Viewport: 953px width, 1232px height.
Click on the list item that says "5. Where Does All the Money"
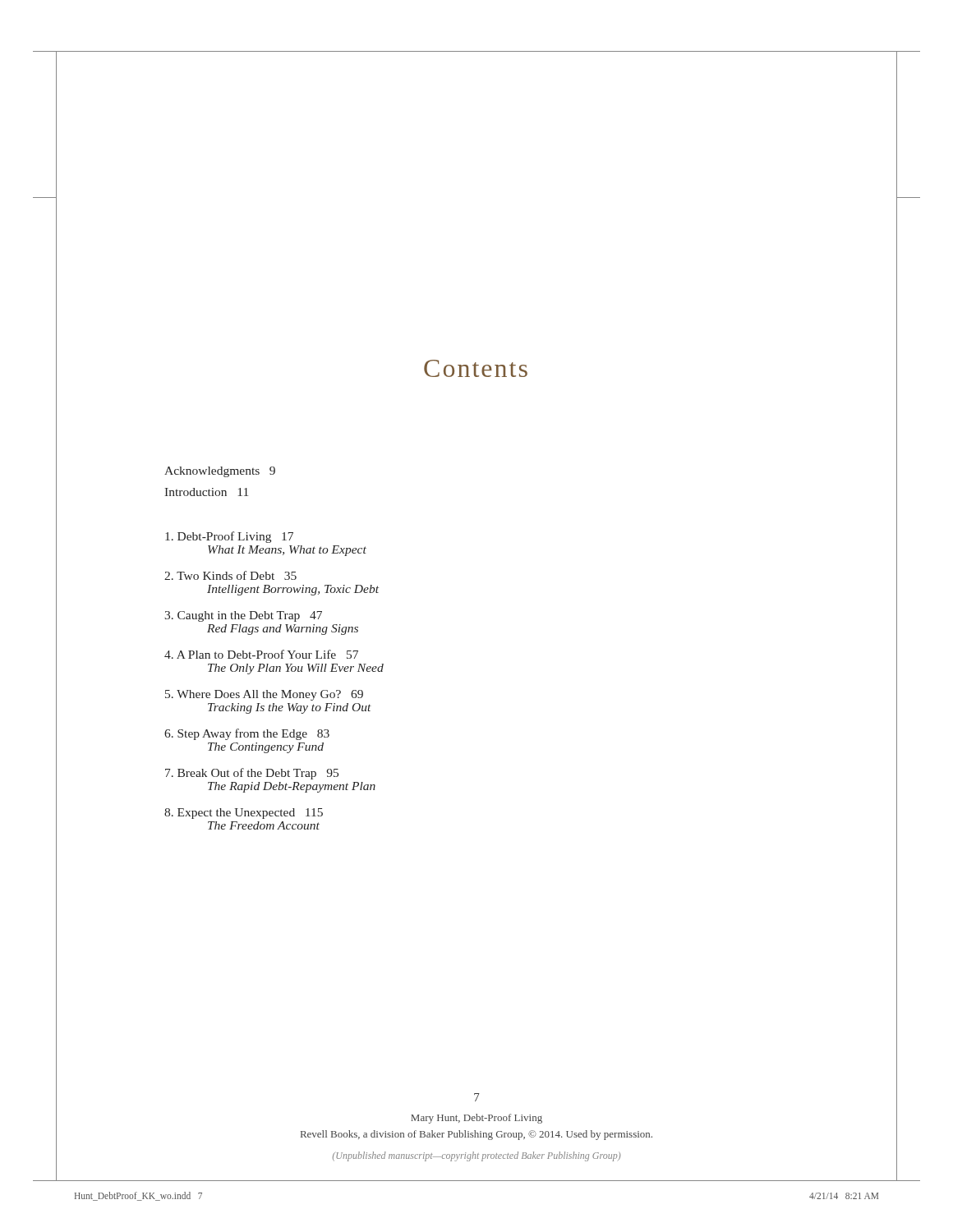click(264, 695)
